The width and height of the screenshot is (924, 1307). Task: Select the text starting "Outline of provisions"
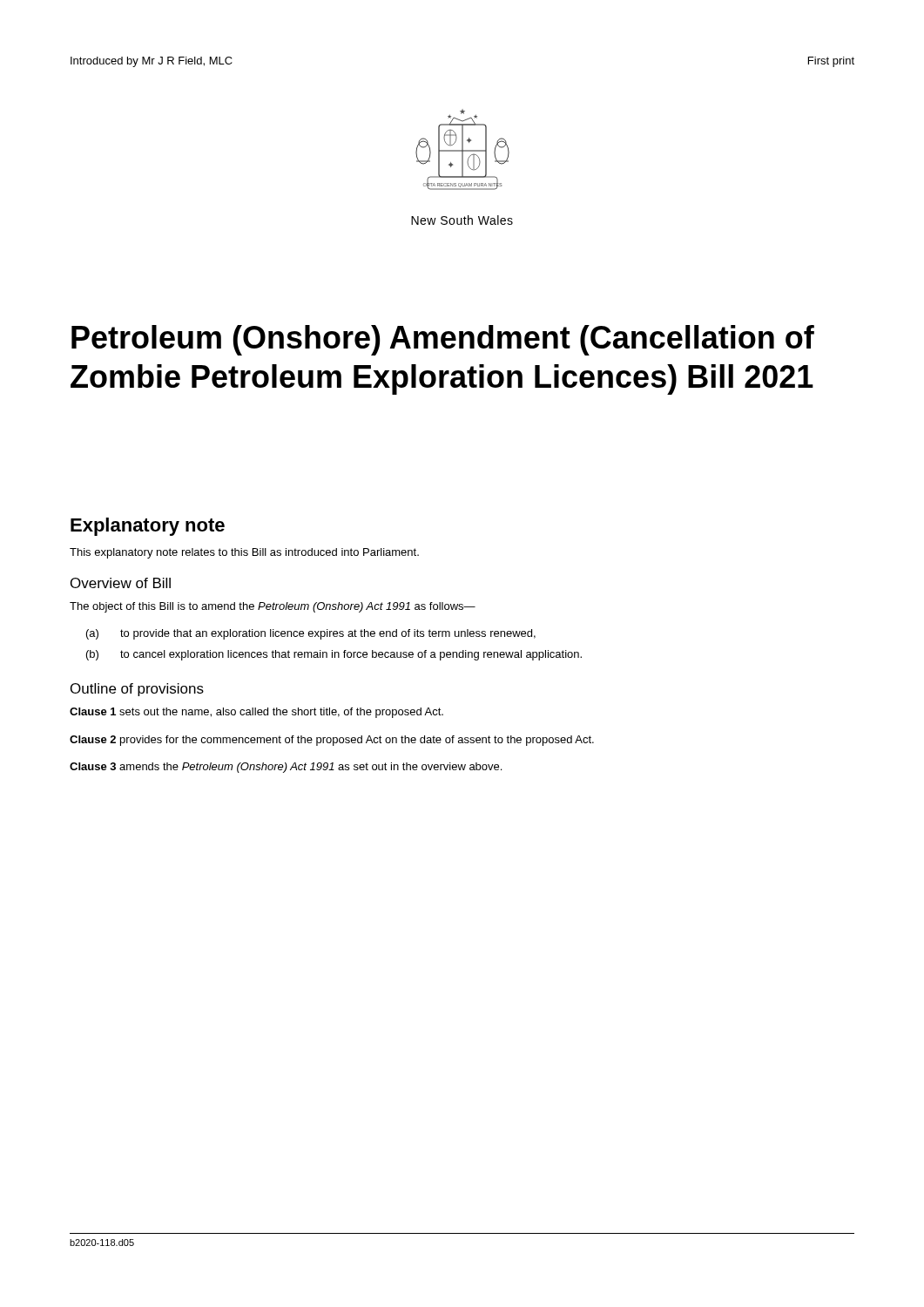click(x=137, y=690)
